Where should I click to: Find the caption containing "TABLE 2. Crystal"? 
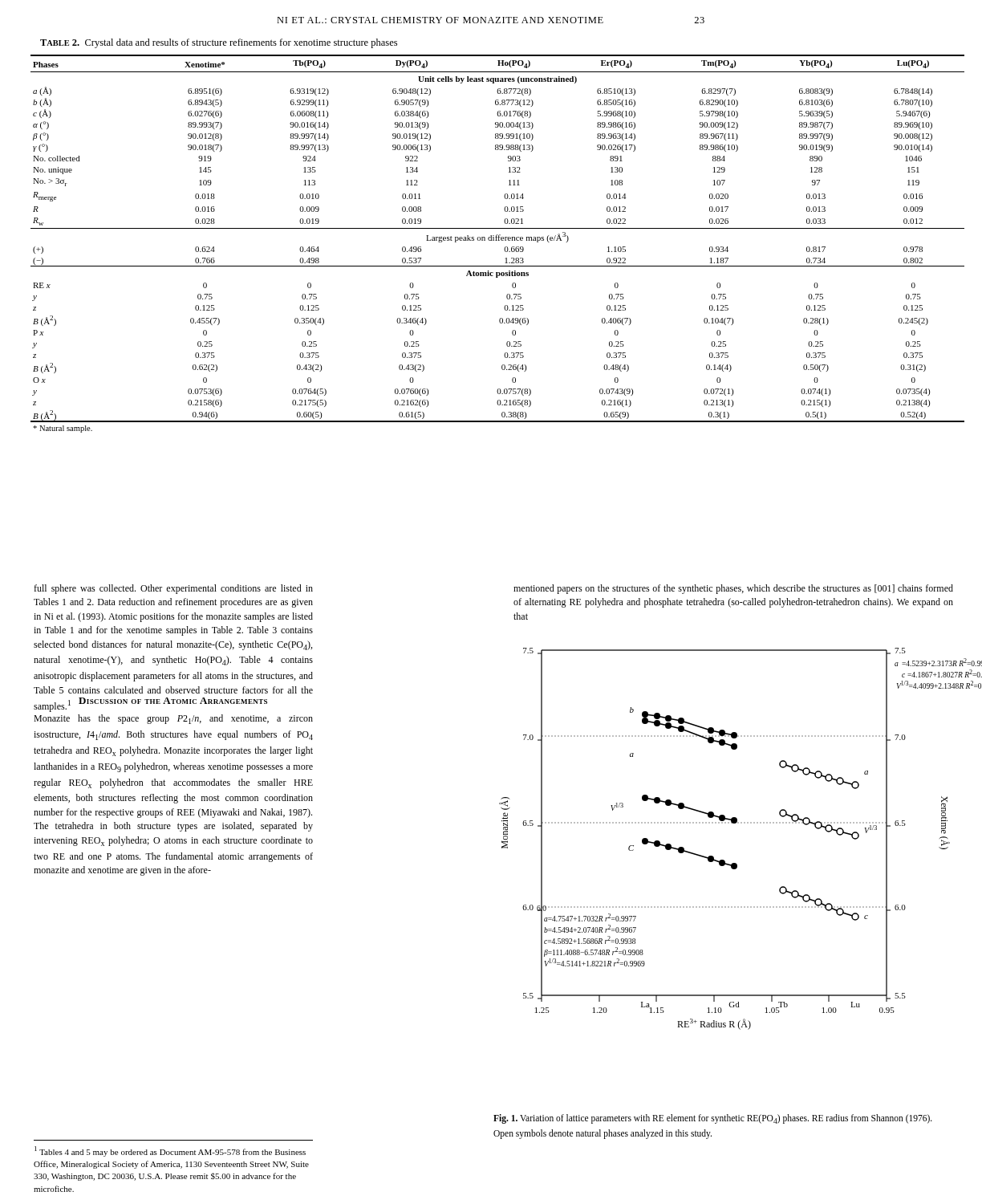pyautogui.click(x=219, y=43)
